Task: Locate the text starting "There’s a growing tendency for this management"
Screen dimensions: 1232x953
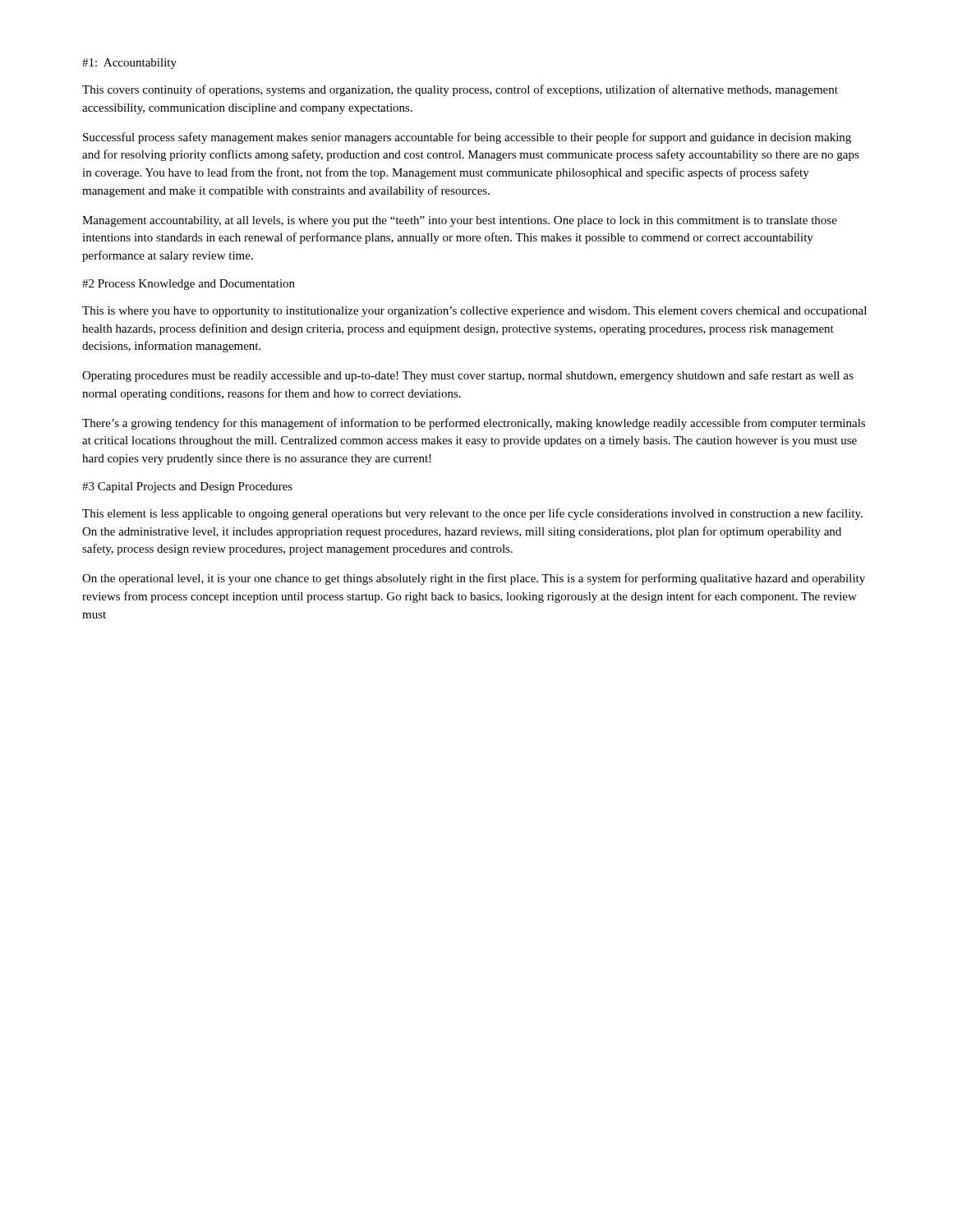Action: [x=474, y=440]
